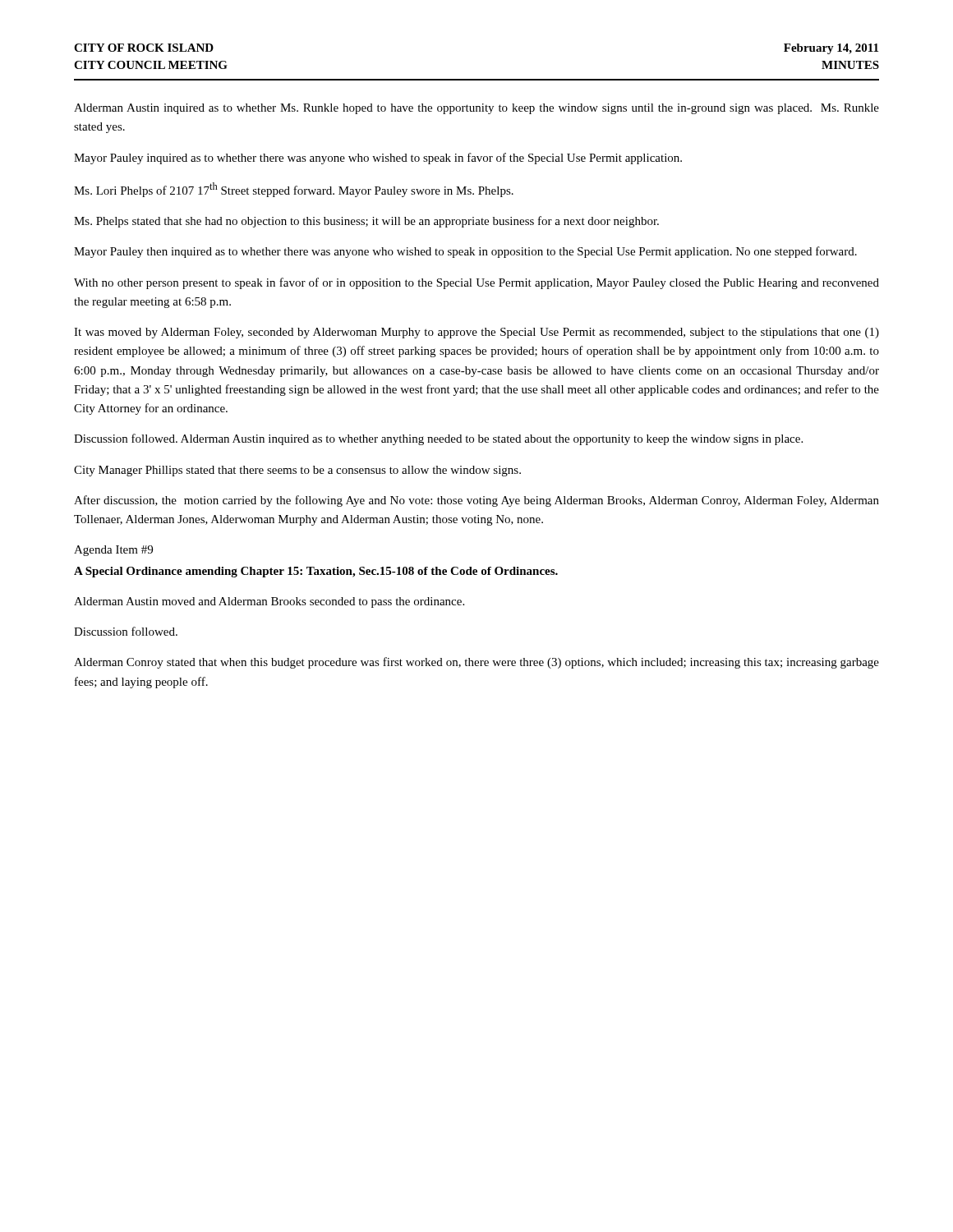Viewport: 953px width, 1232px height.
Task: Click on the block starting "With no other person present to speak in"
Action: [x=476, y=292]
